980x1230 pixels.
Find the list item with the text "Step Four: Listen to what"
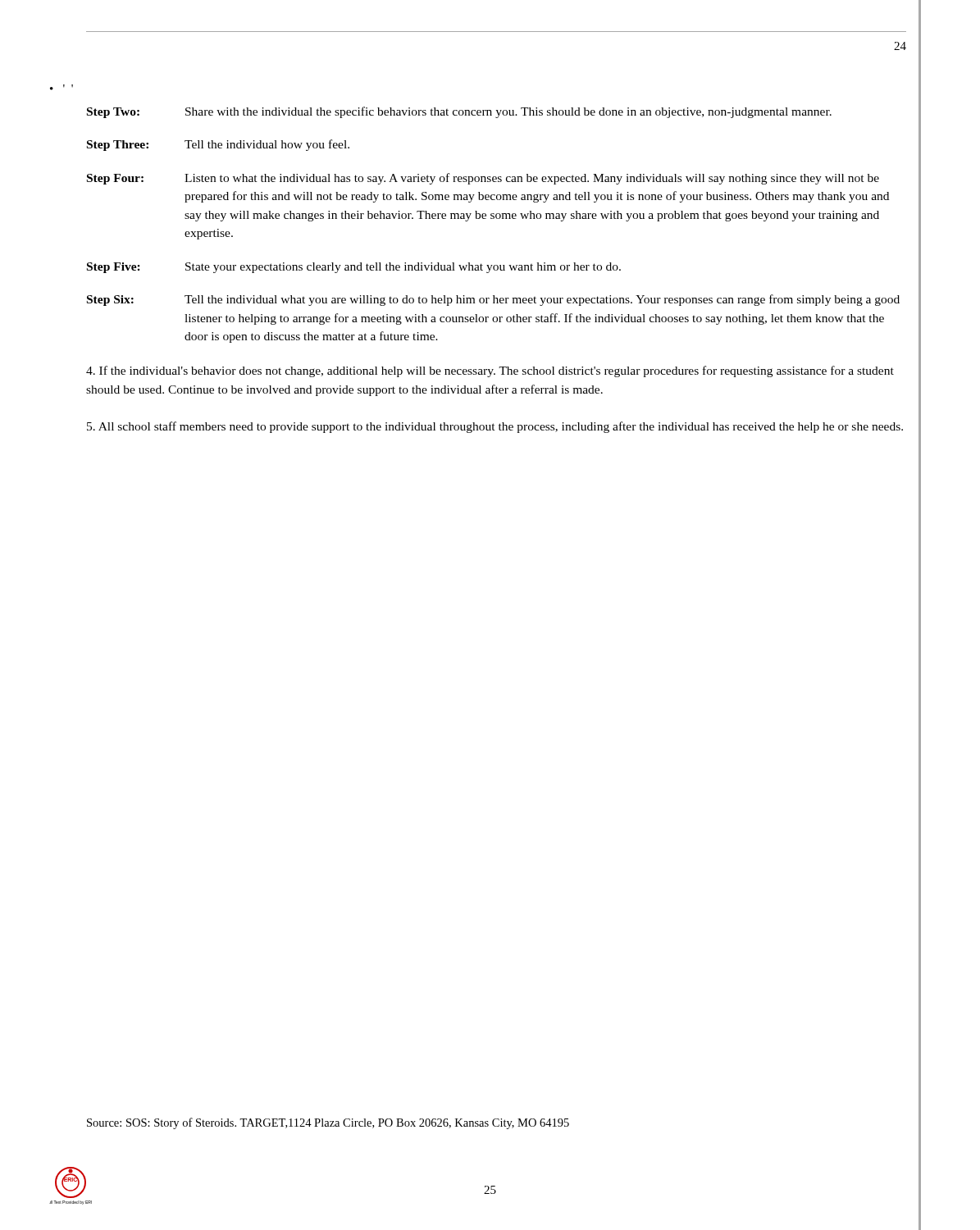(496, 206)
